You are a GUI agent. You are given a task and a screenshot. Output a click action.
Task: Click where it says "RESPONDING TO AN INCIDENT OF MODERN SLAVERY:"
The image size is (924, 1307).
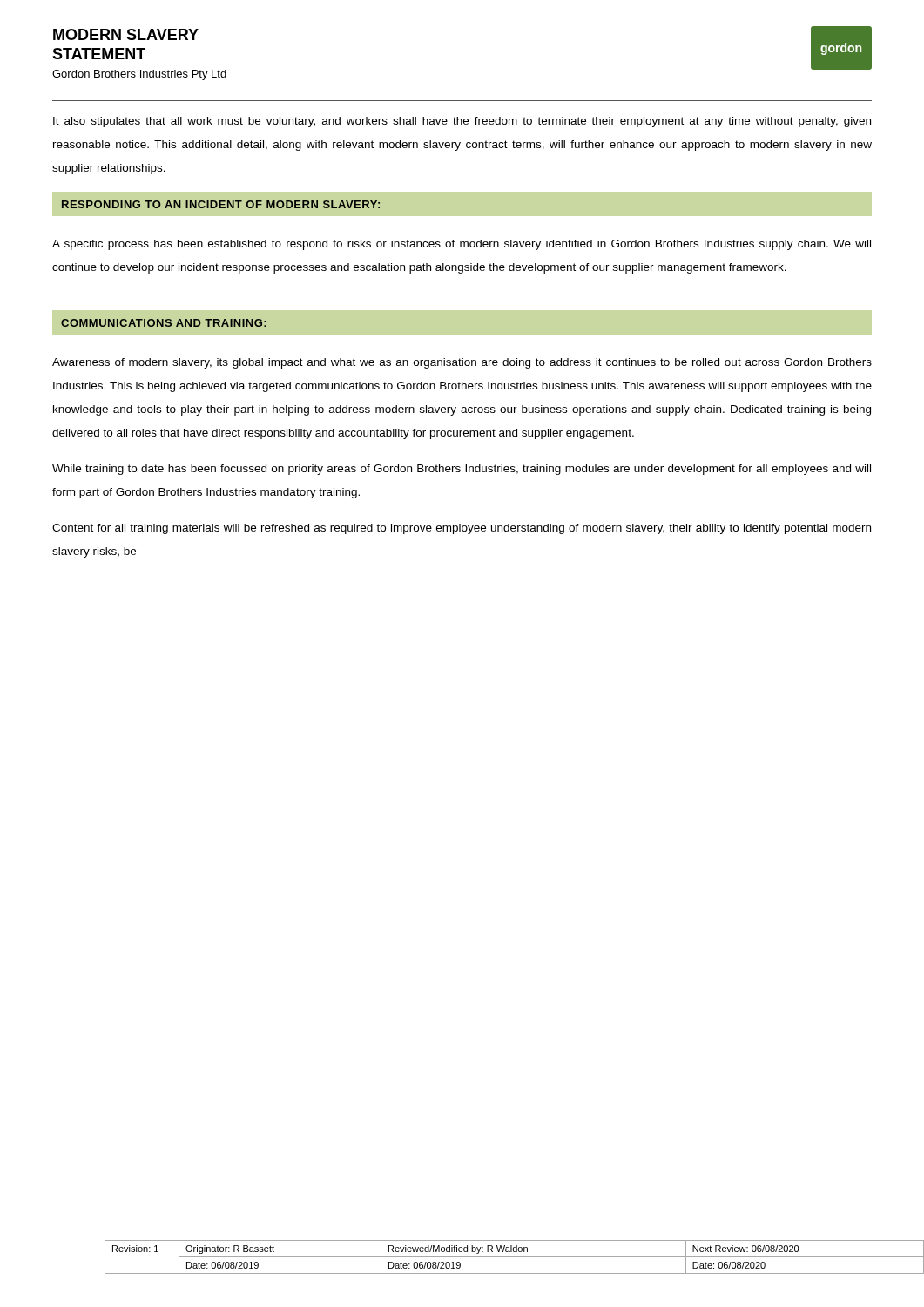(x=221, y=204)
